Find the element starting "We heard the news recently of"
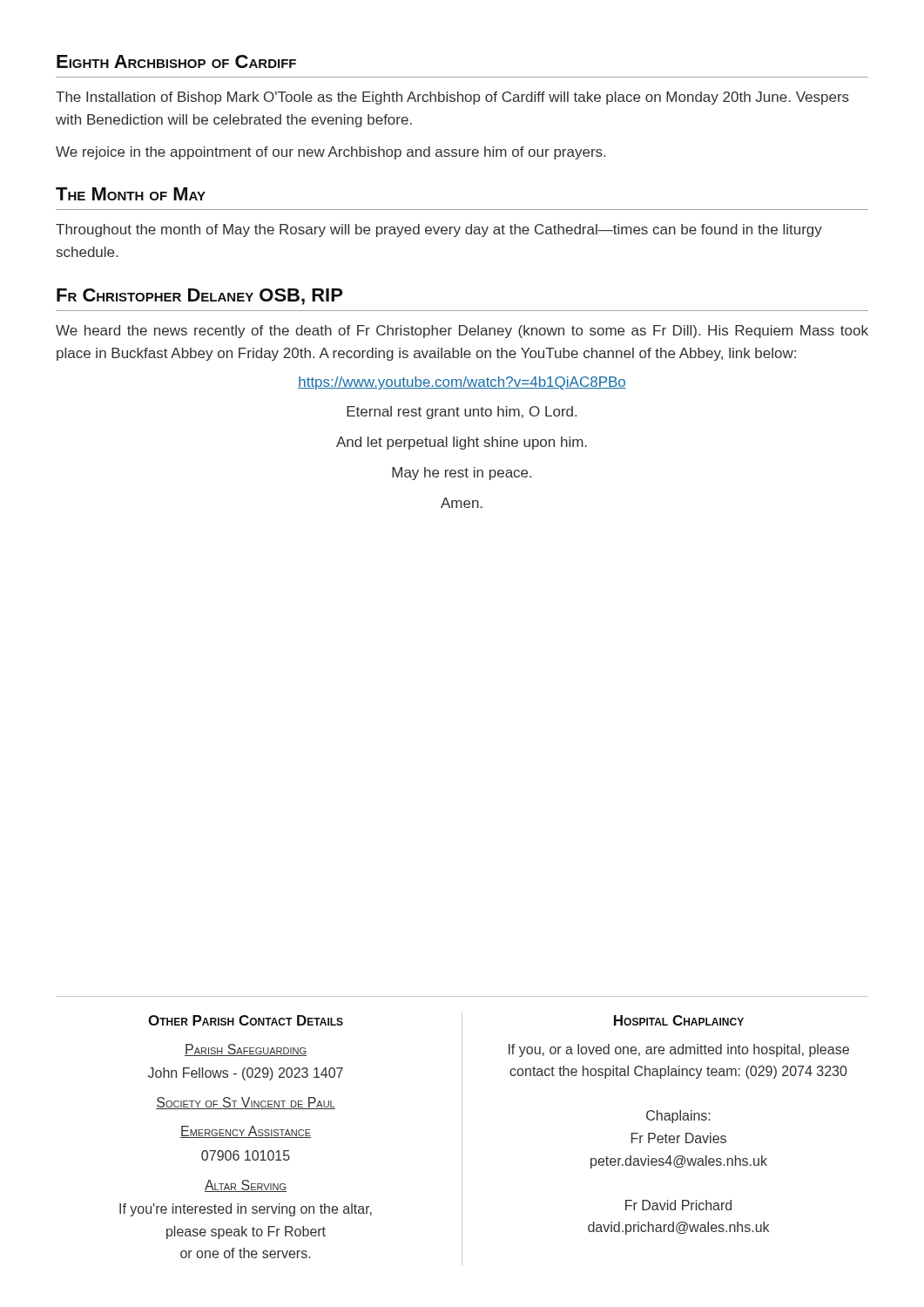This screenshot has height=1307, width=924. [x=462, y=342]
